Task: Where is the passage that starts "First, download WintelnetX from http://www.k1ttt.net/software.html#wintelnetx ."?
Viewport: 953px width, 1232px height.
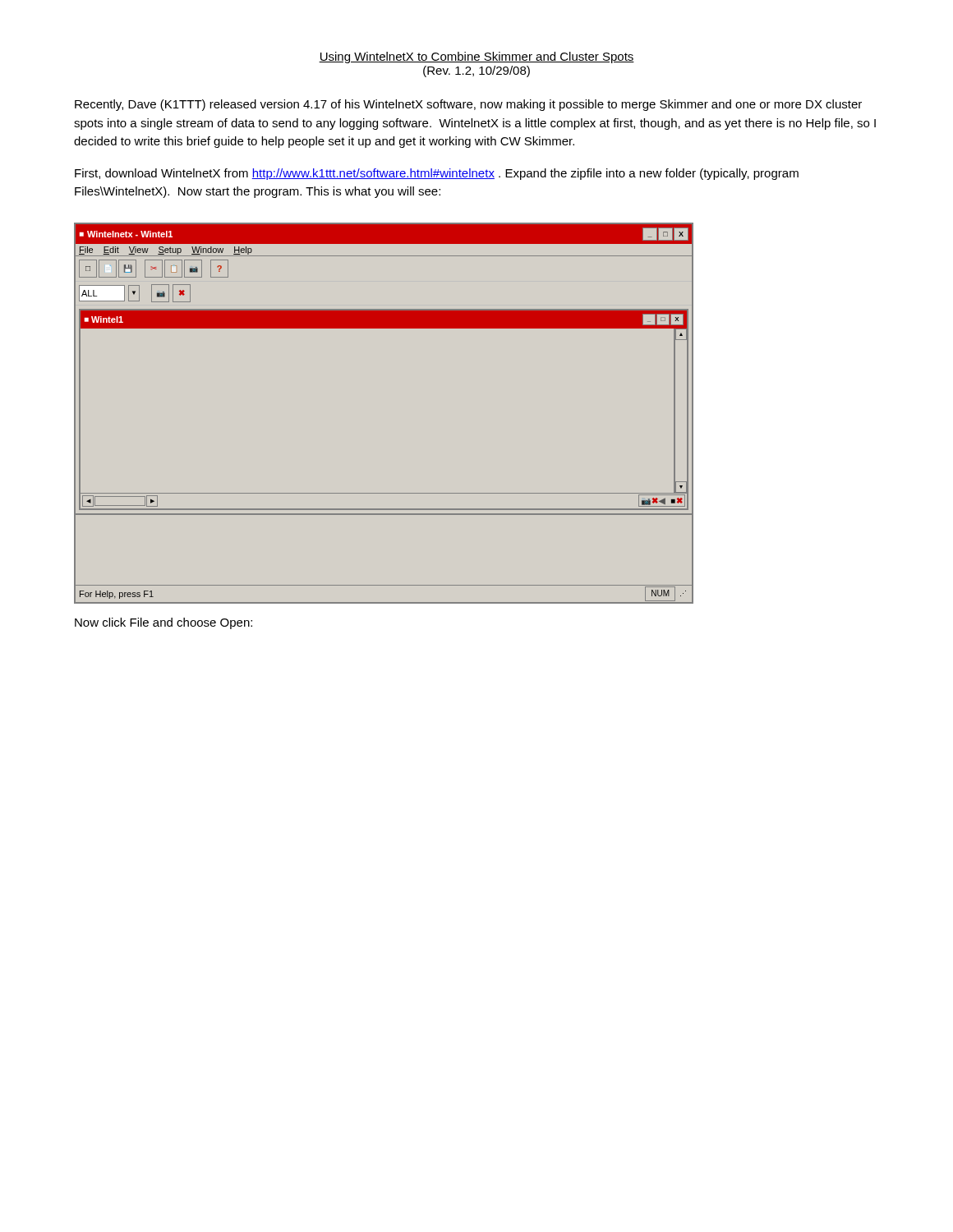Action: [437, 182]
